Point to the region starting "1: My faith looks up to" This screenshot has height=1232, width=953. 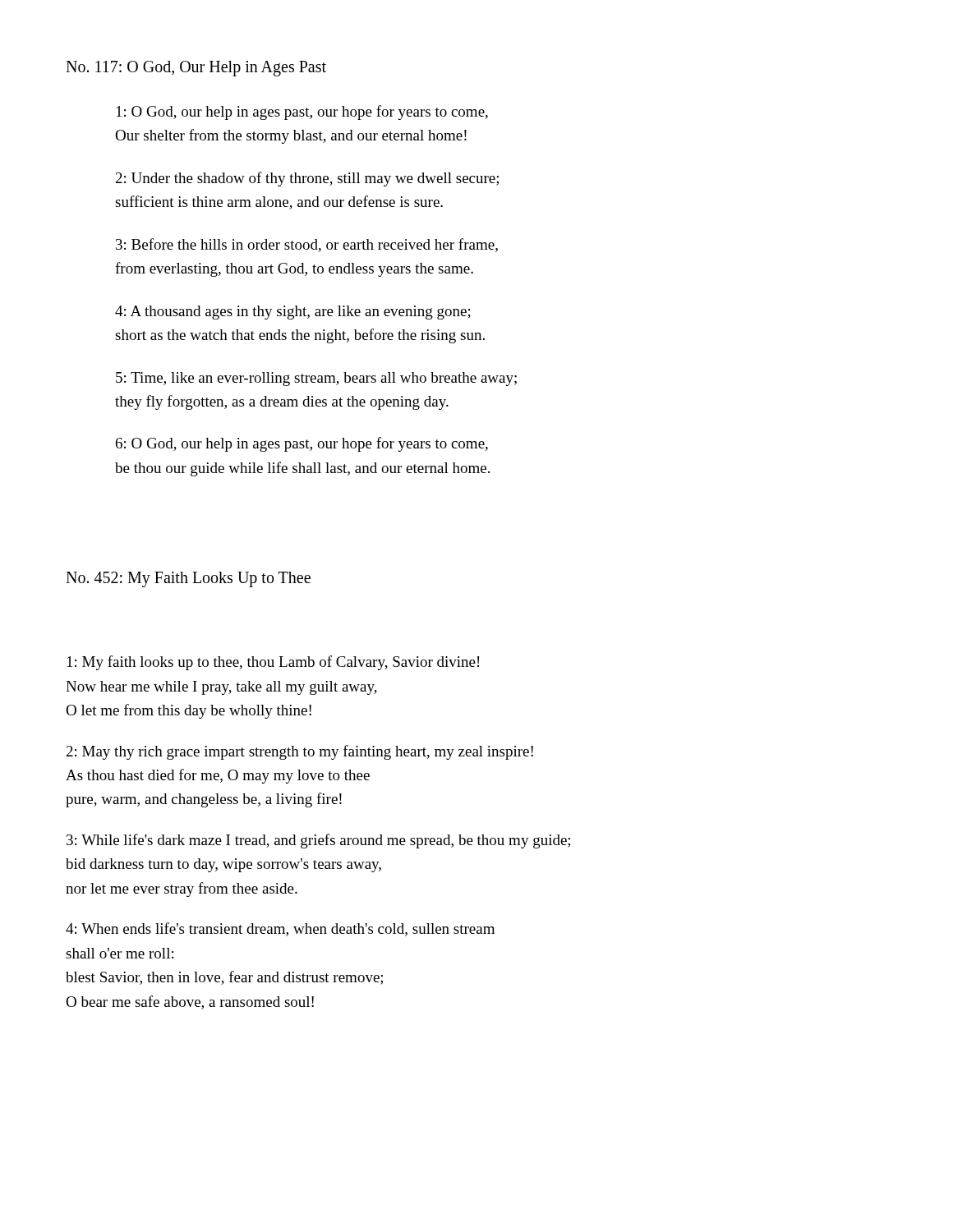(x=273, y=686)
